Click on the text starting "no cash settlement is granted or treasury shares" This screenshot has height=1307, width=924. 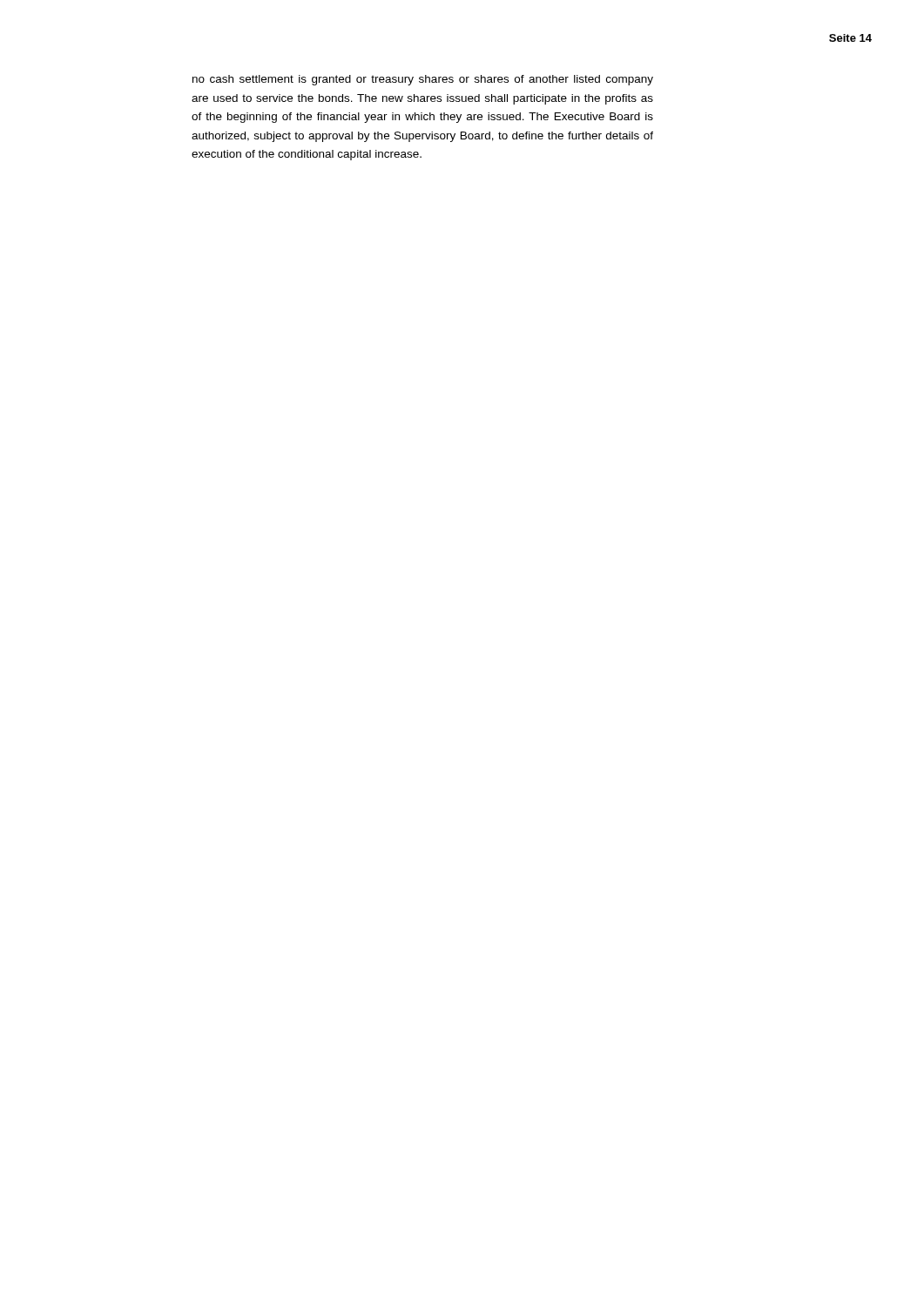tap(422, 116)
